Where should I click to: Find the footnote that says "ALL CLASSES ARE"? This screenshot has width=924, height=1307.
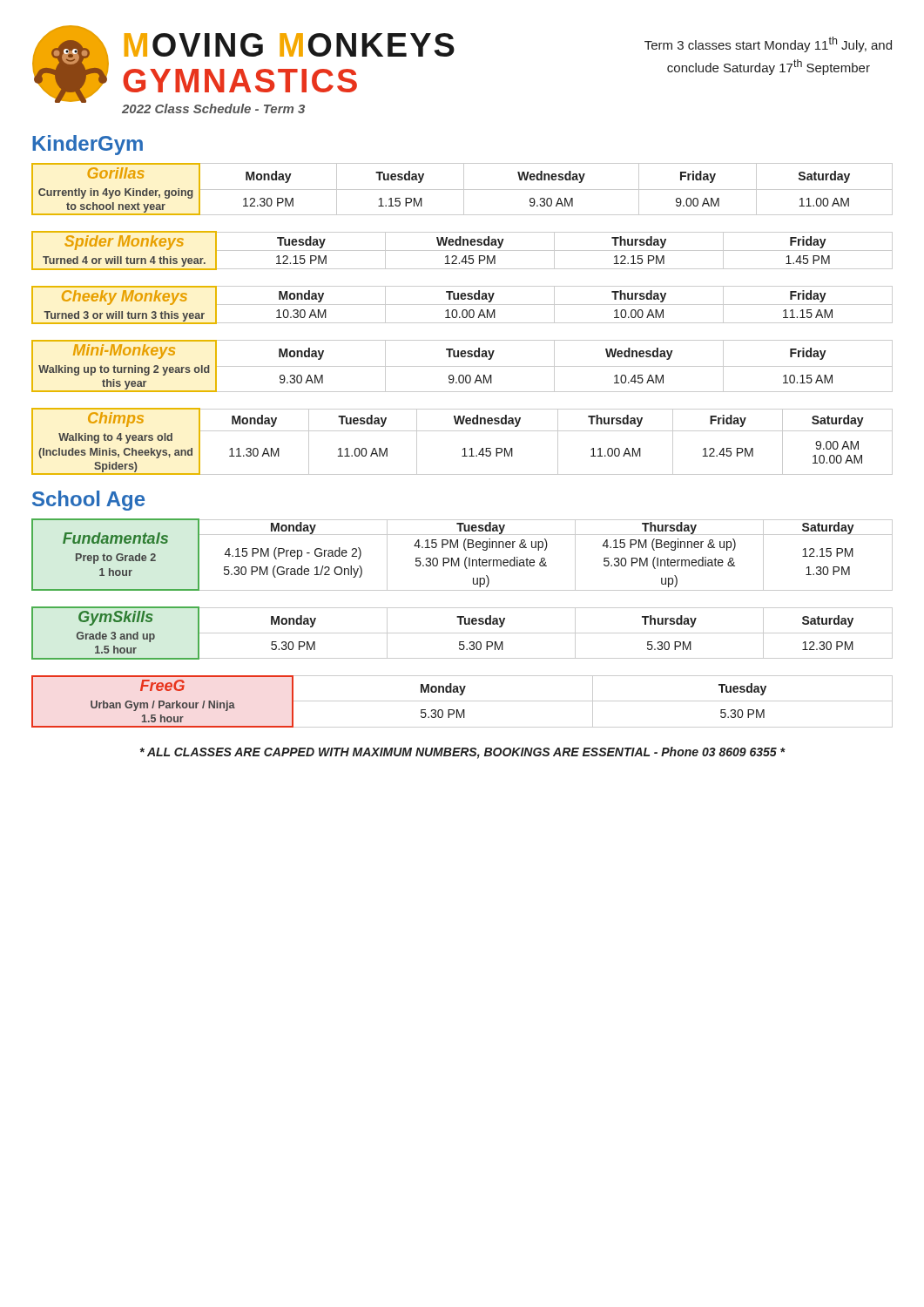462,752
